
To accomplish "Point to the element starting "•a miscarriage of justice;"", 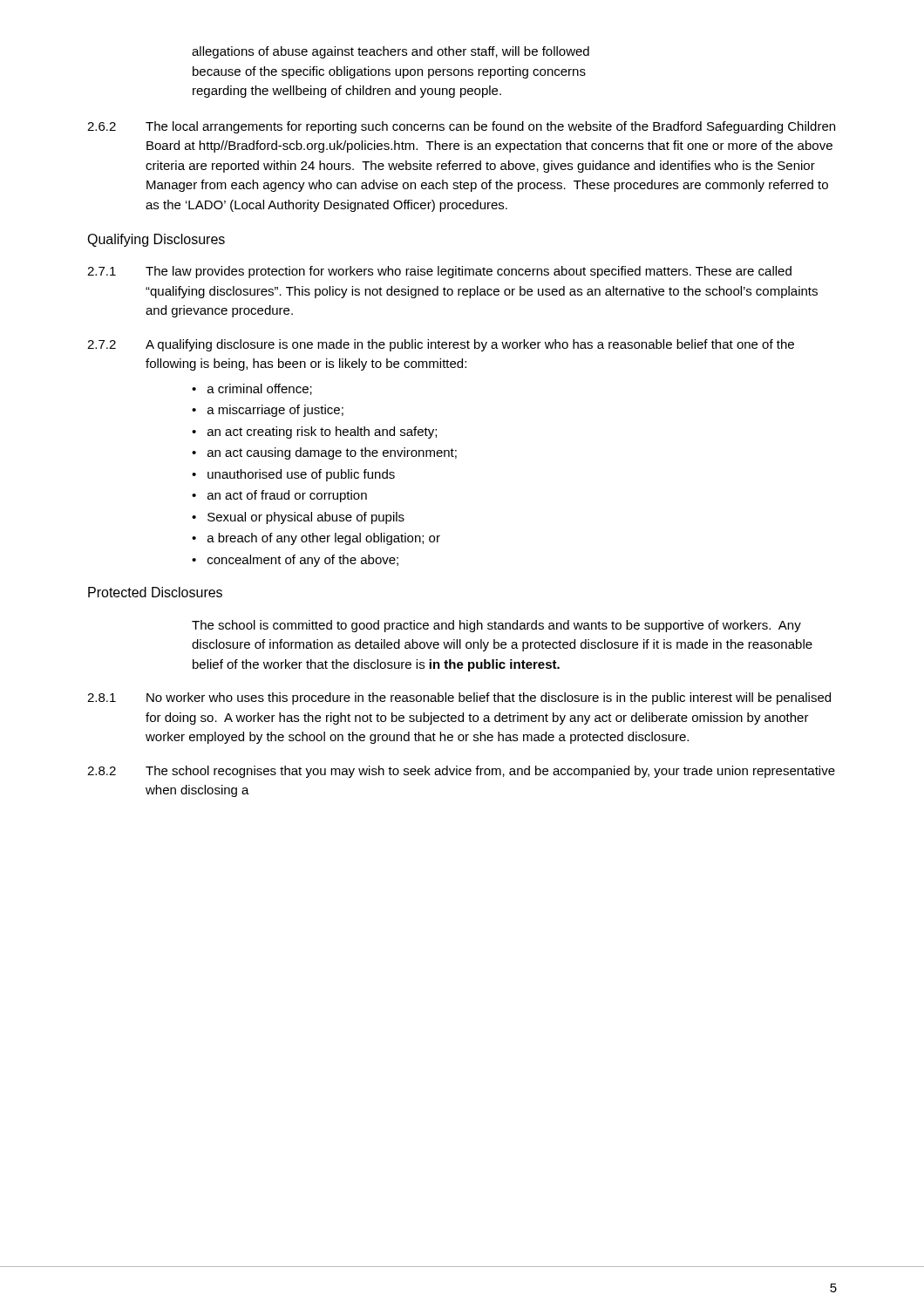I will point(268,410).
